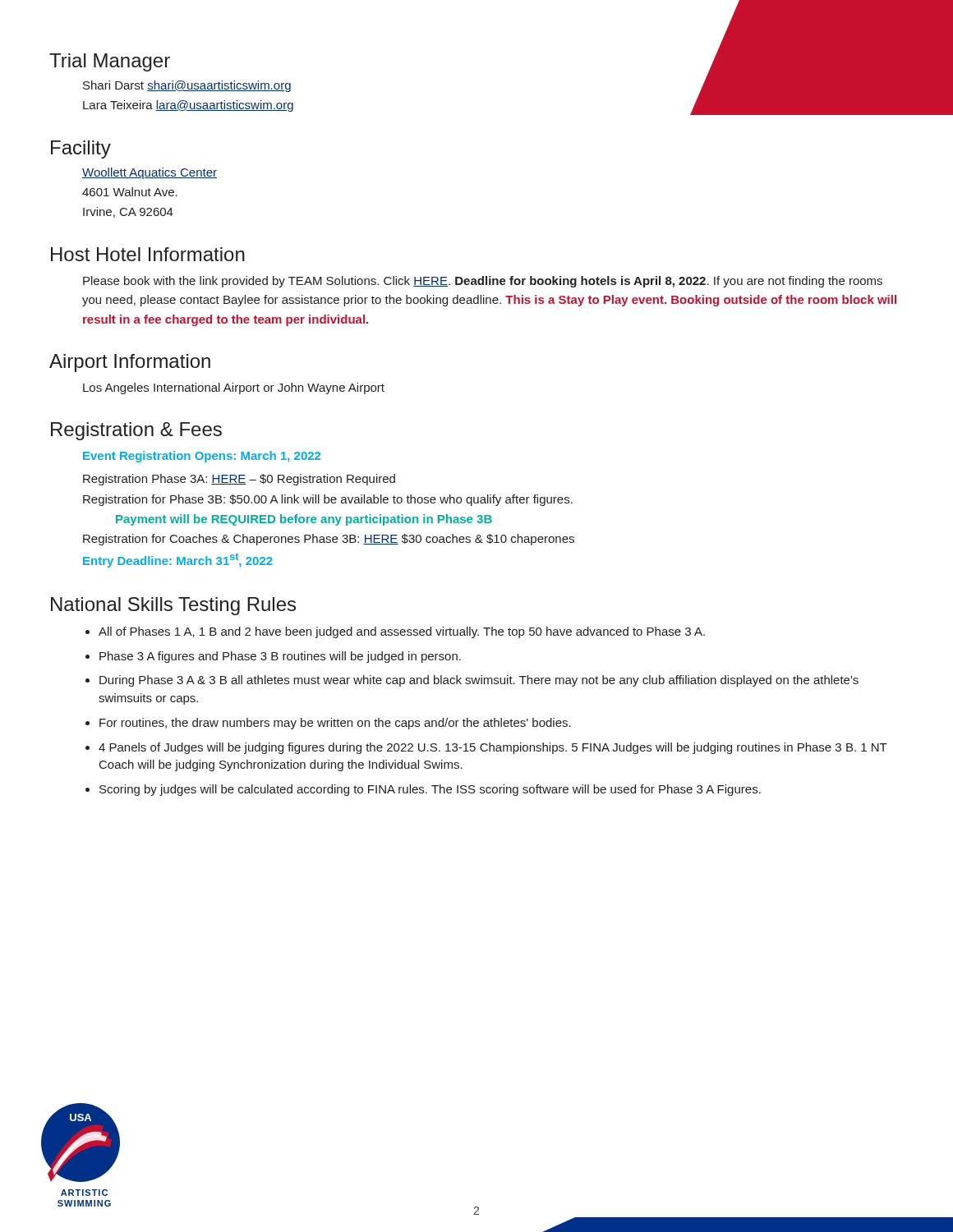Locate the text block that reads "Los Angeles International"
Image resolution: width=953 pixels, height=1232 pixels.
tap(233, 387)
